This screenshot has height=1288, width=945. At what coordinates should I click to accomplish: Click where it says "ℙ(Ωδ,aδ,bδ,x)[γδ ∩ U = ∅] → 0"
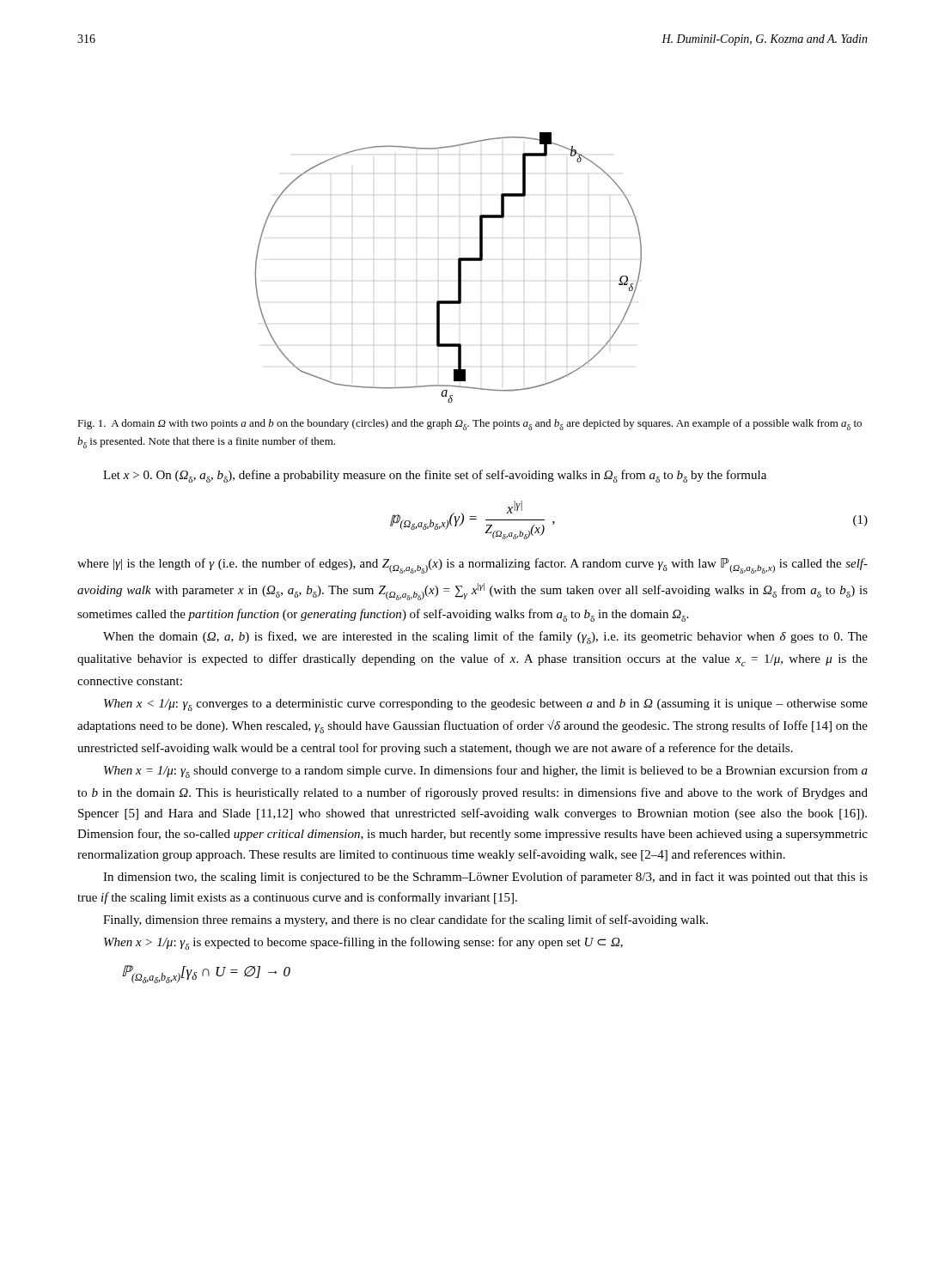click(x=206, y=974)
